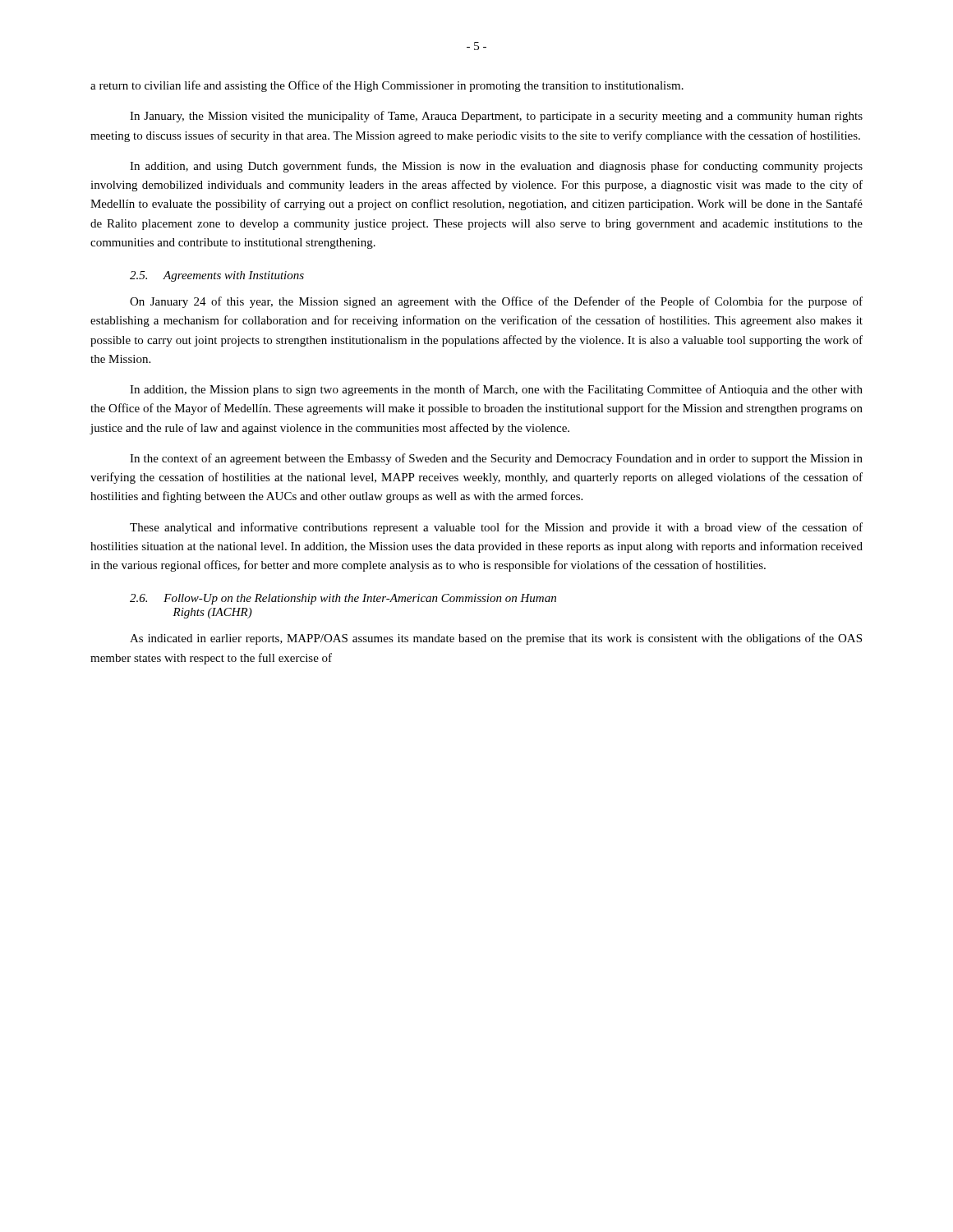Find the element starting "2.6. Follow-Up on the Relationship with the"
This screenshot has height=1232, width=953.
(343, 605)
